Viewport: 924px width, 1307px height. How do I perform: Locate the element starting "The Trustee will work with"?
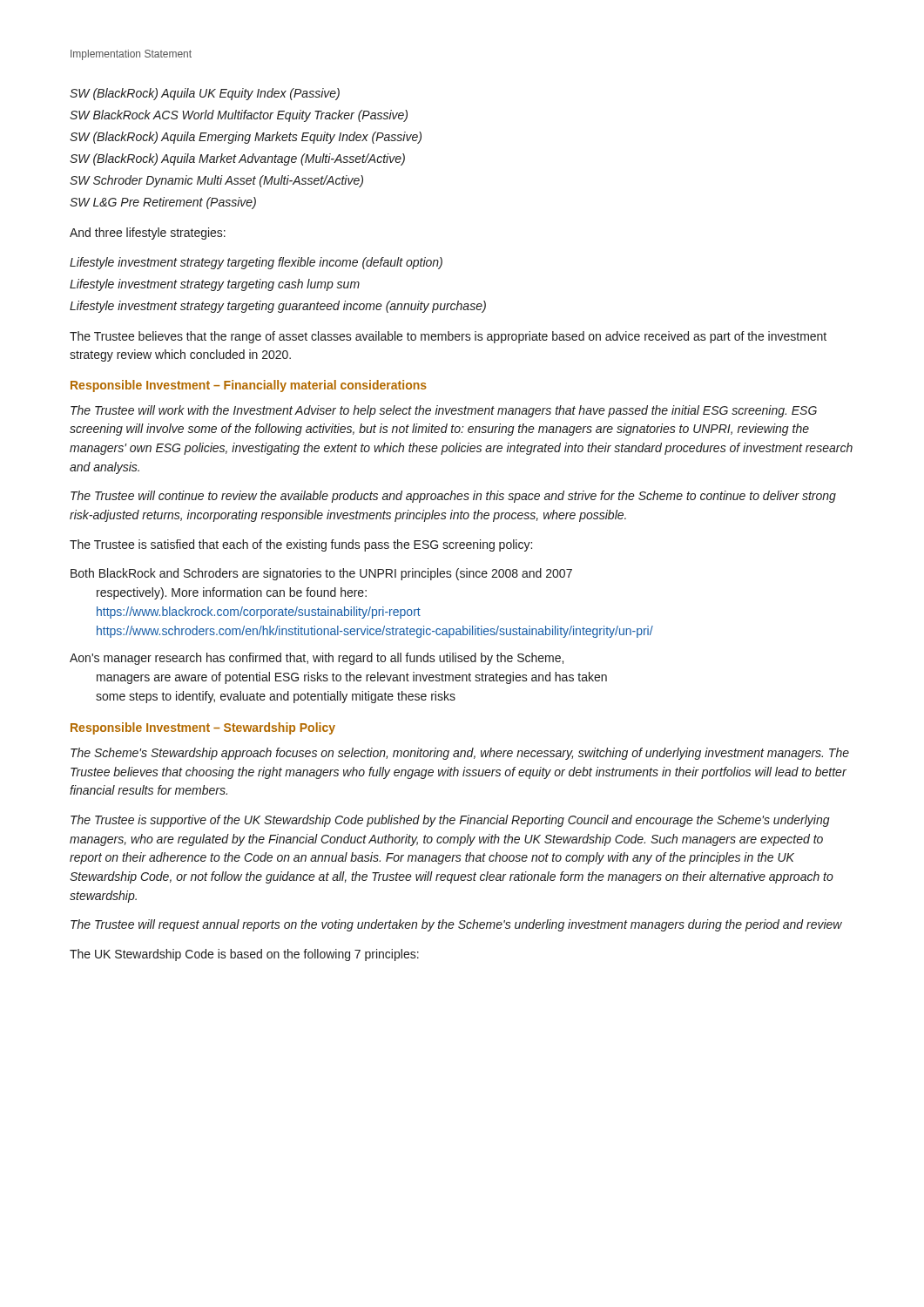(x=461, y=438)
